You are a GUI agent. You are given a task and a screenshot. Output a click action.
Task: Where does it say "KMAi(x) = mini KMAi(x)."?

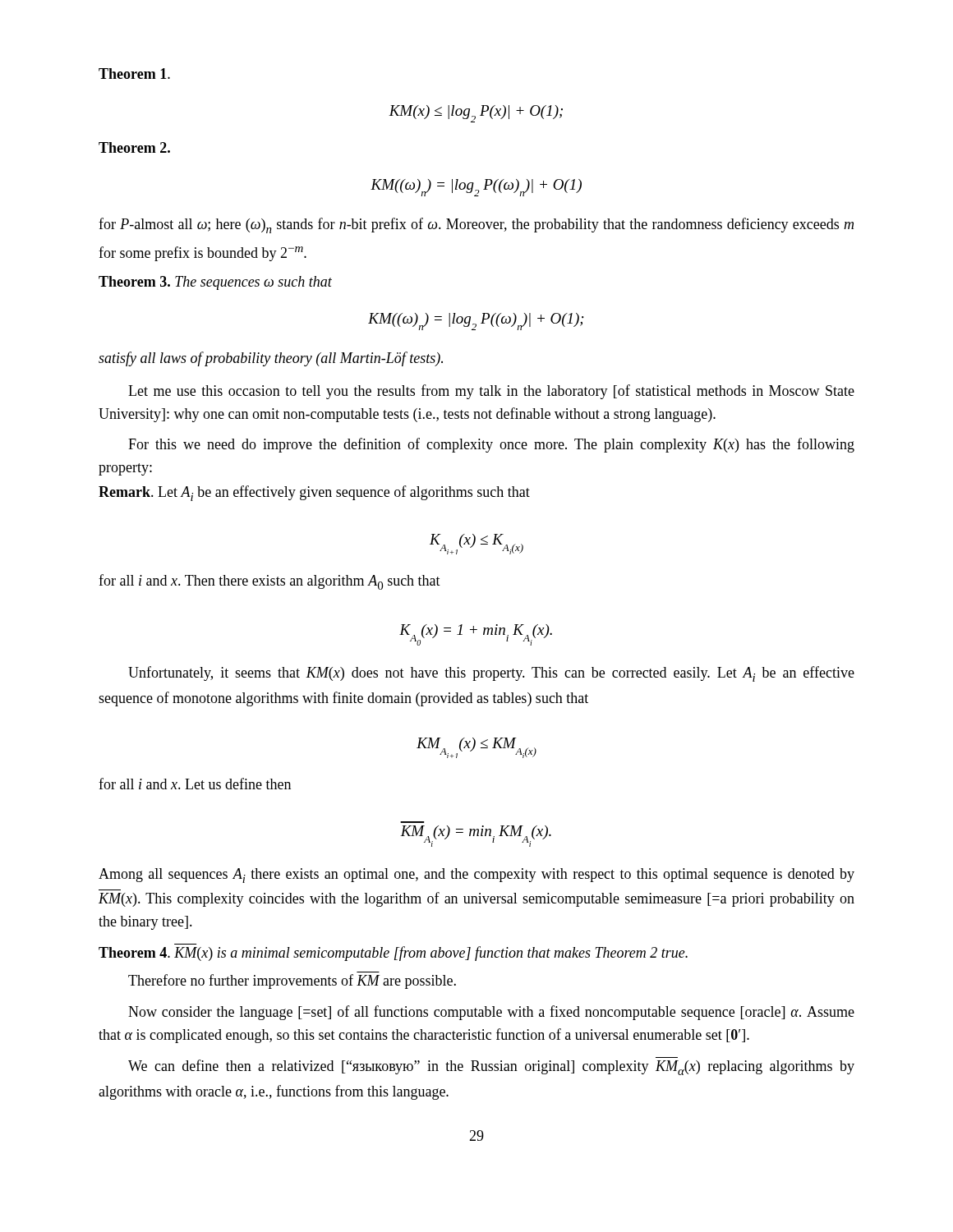point(476,828)
